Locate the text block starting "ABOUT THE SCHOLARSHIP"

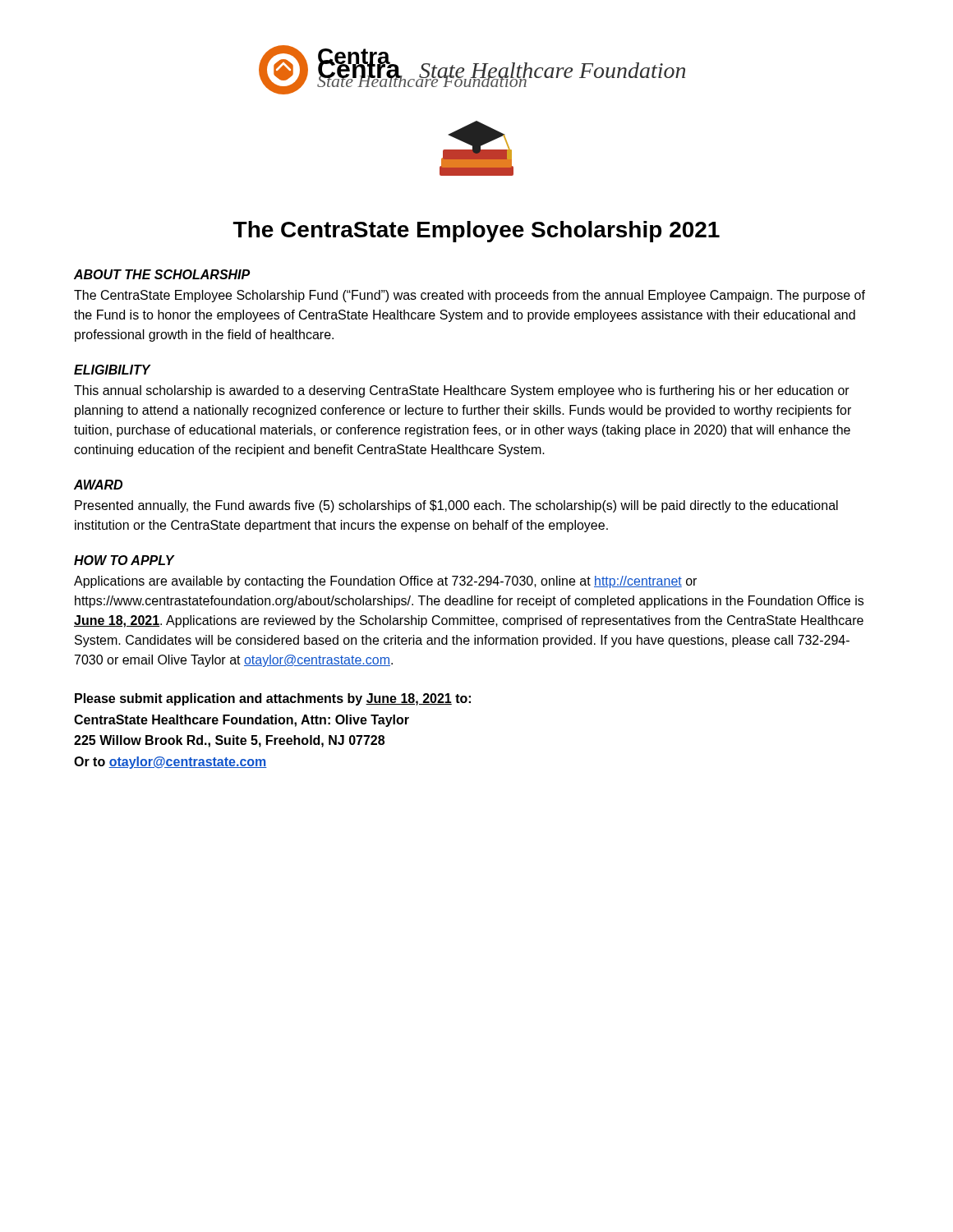476,306
